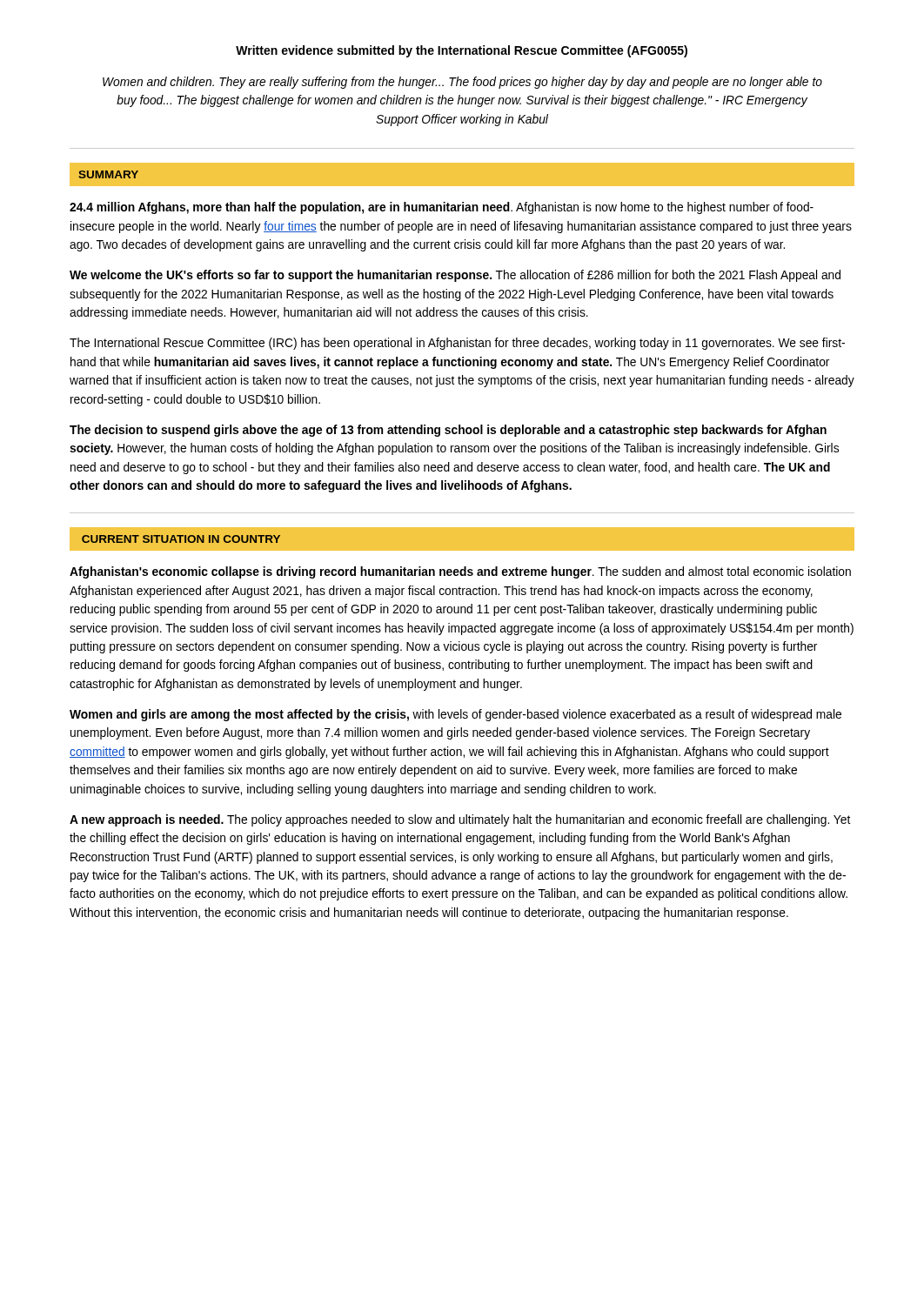Select the text block that reads "Women and girls are among the most"
The image size is (924, 1305).
(456, 752)
